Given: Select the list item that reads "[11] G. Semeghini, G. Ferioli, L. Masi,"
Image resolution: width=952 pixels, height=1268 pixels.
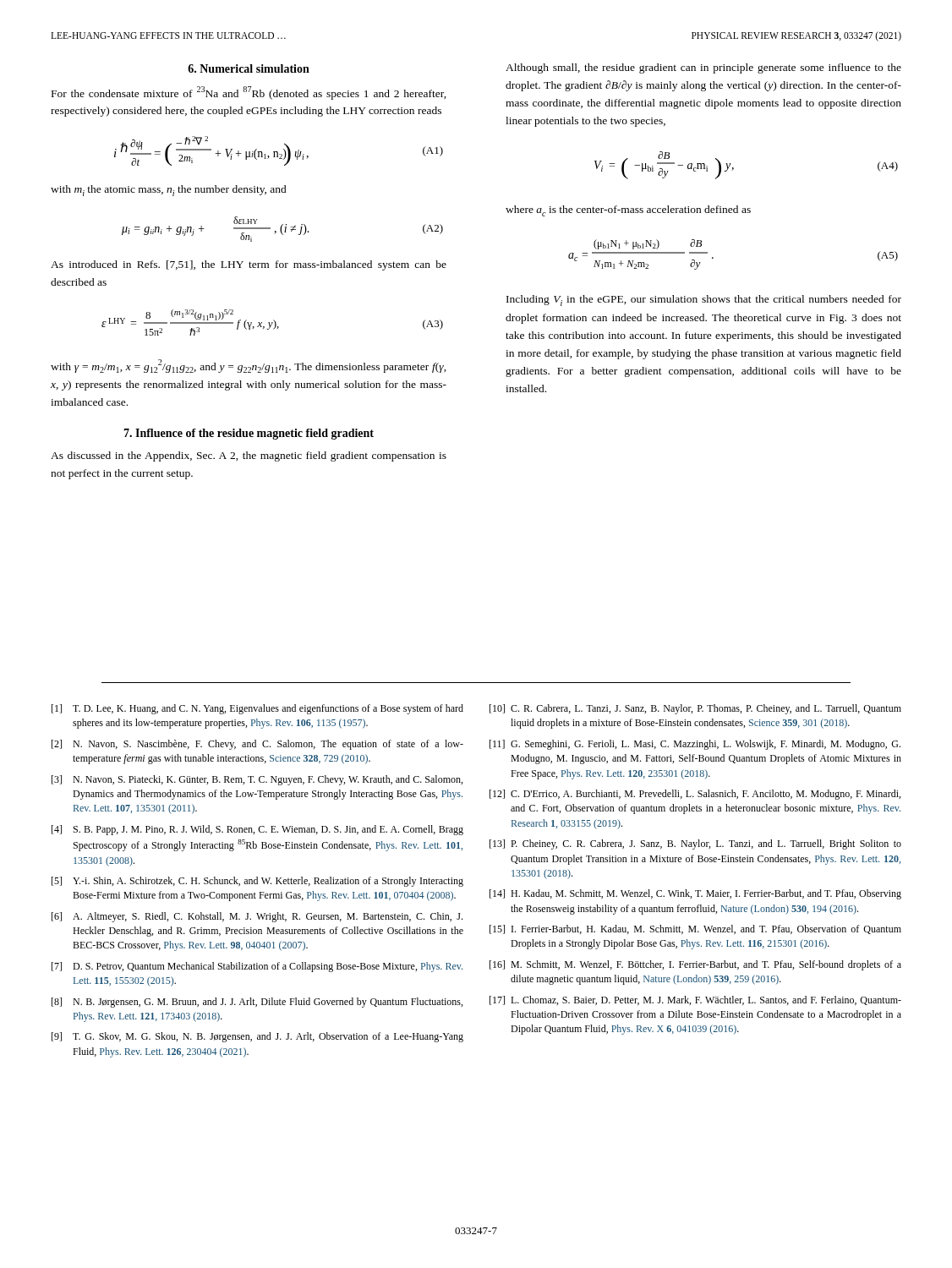Looking at the screenshot, I should [x=695, y=759].
